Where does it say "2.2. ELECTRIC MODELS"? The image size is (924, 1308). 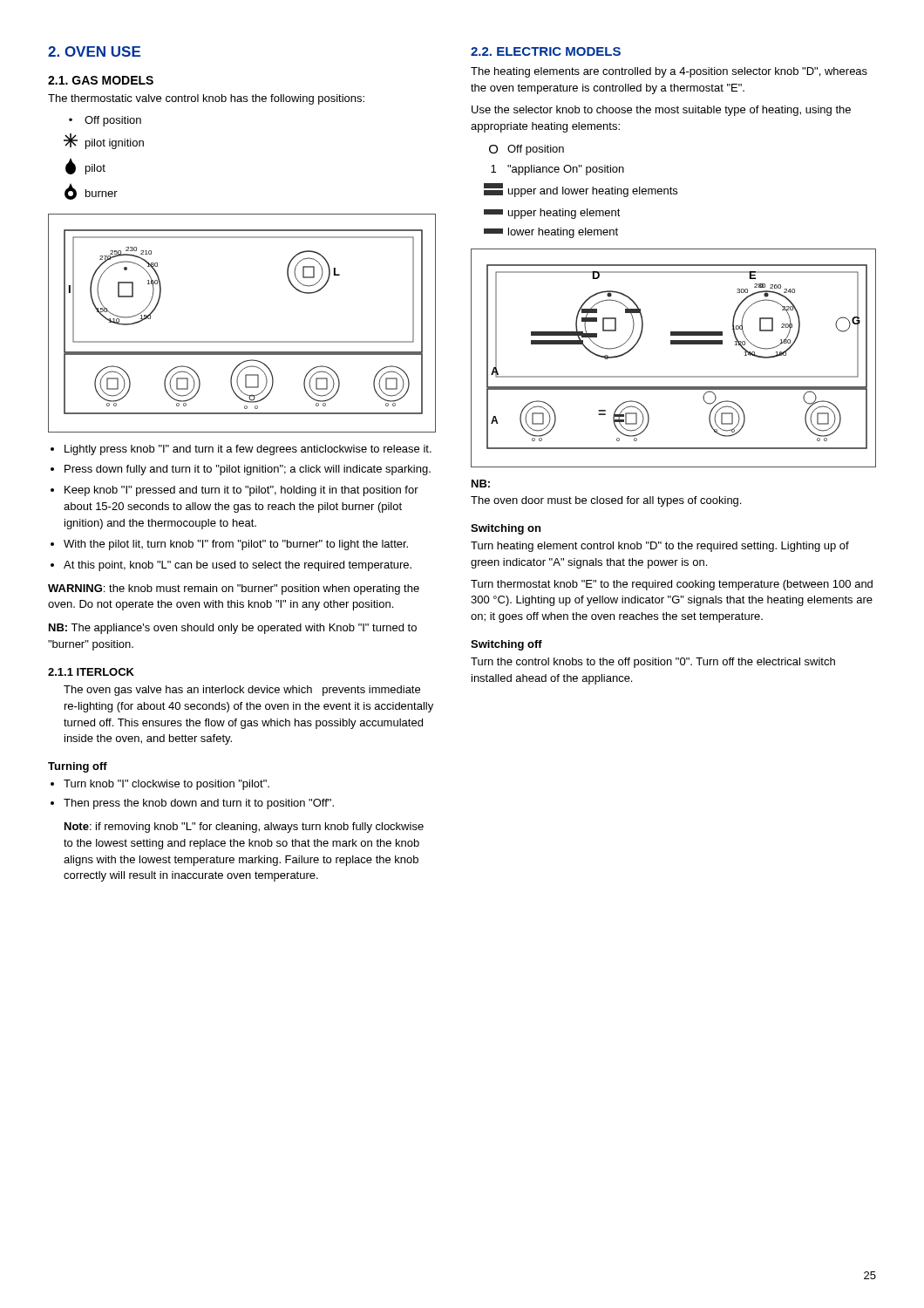[x=546, y=51]
